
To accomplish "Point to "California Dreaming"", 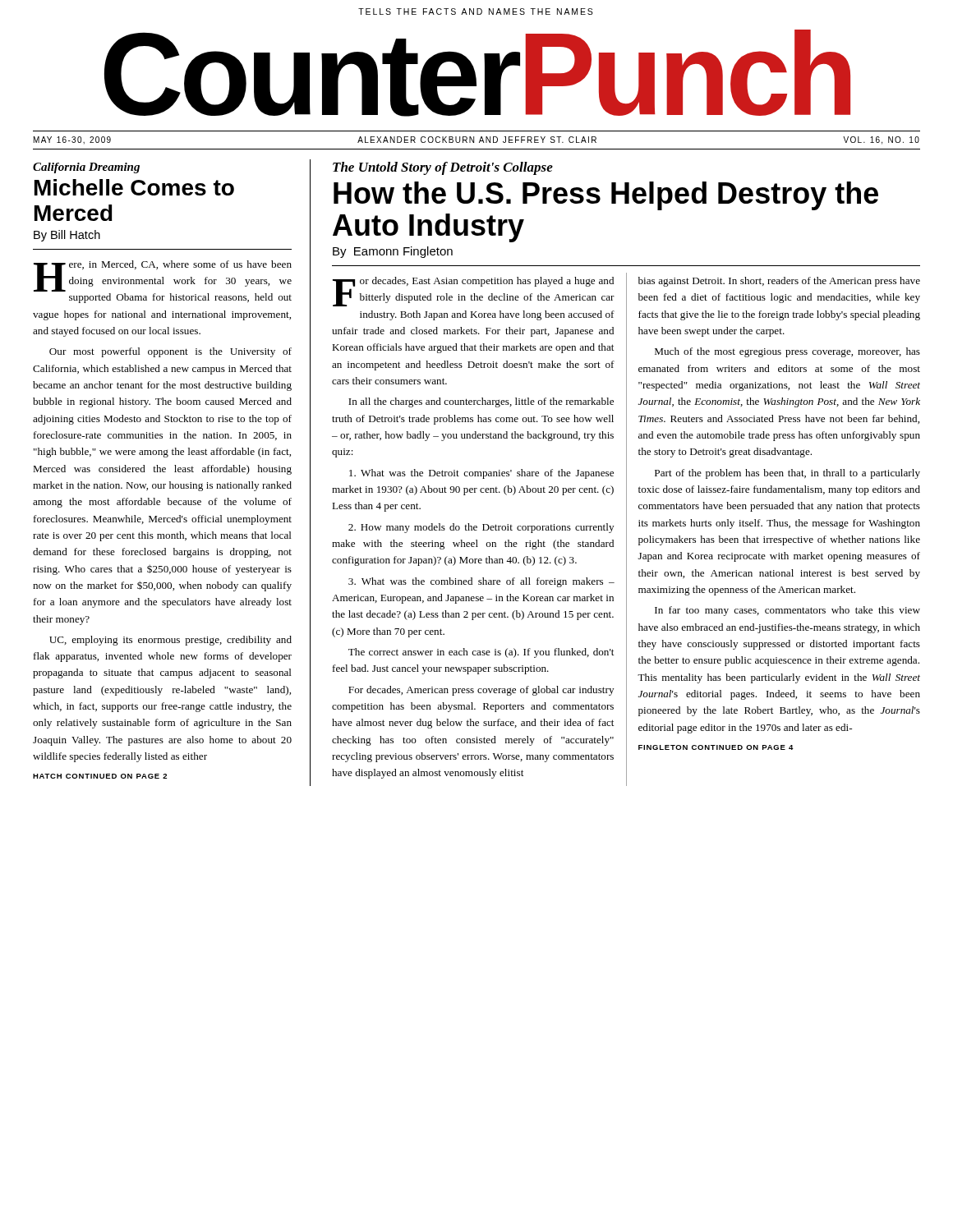I will click(86, 167).
